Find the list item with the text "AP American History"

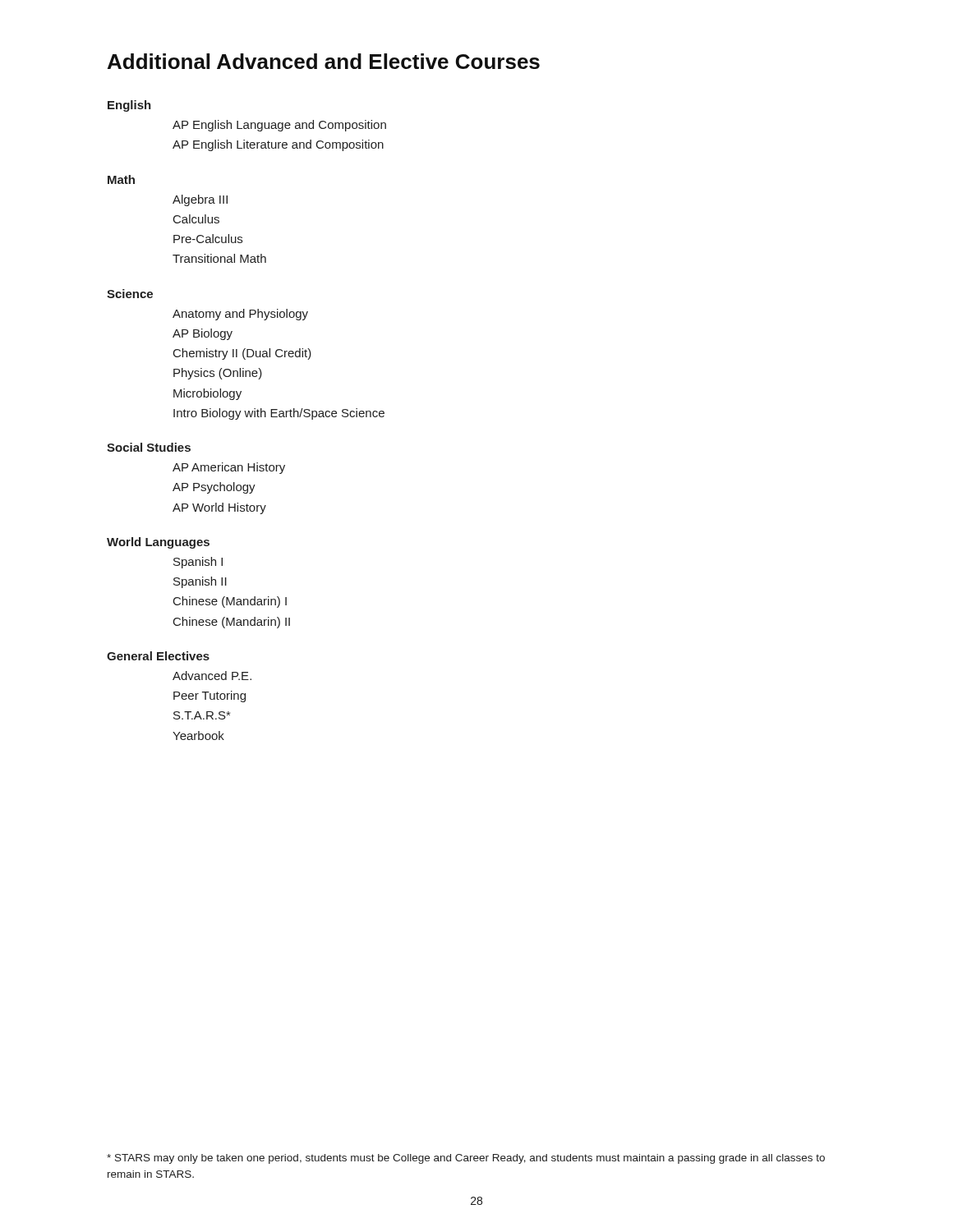tap(229, 467)
